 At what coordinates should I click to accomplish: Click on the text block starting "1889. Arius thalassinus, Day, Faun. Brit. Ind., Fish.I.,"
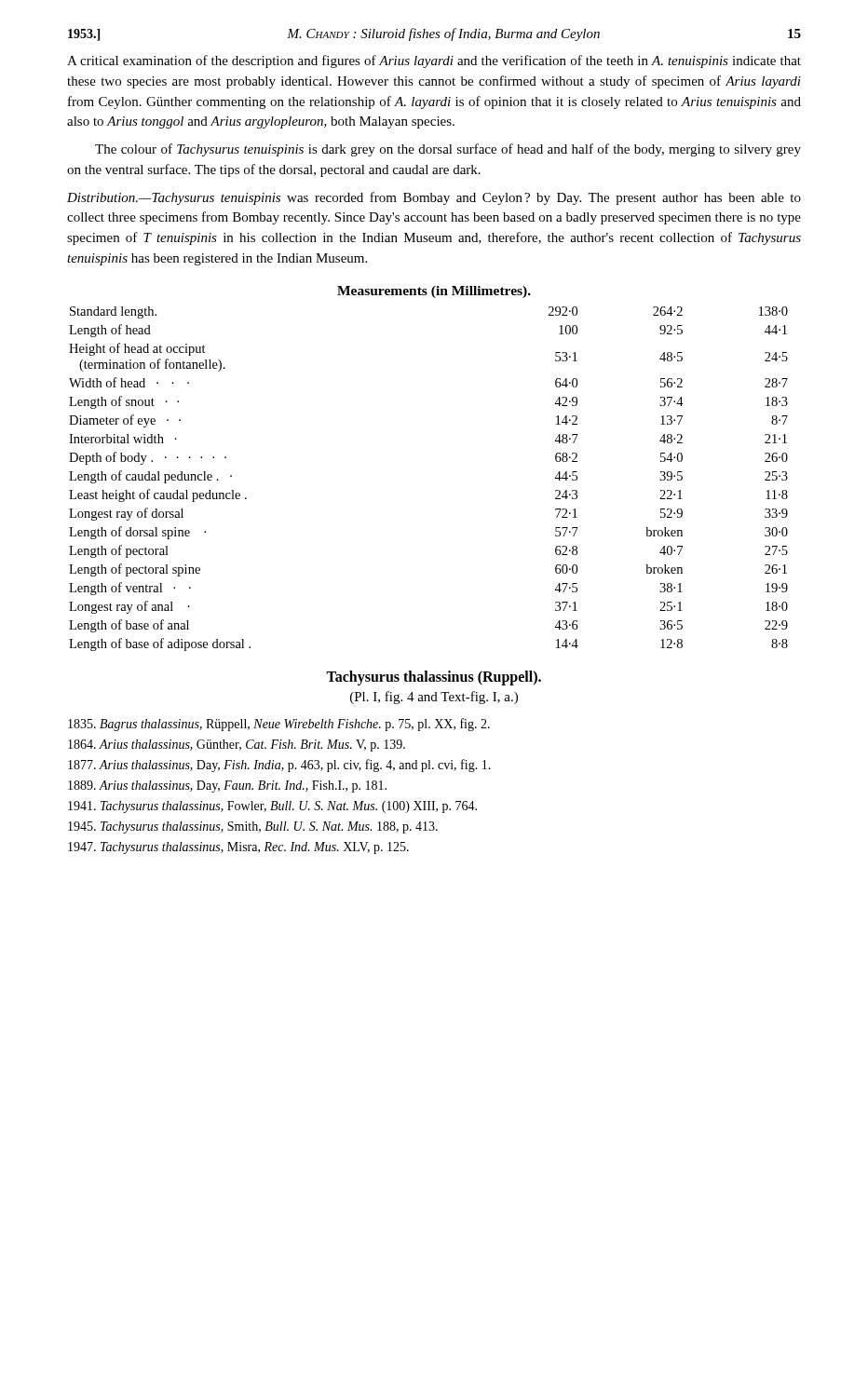(x=227, y=787)
